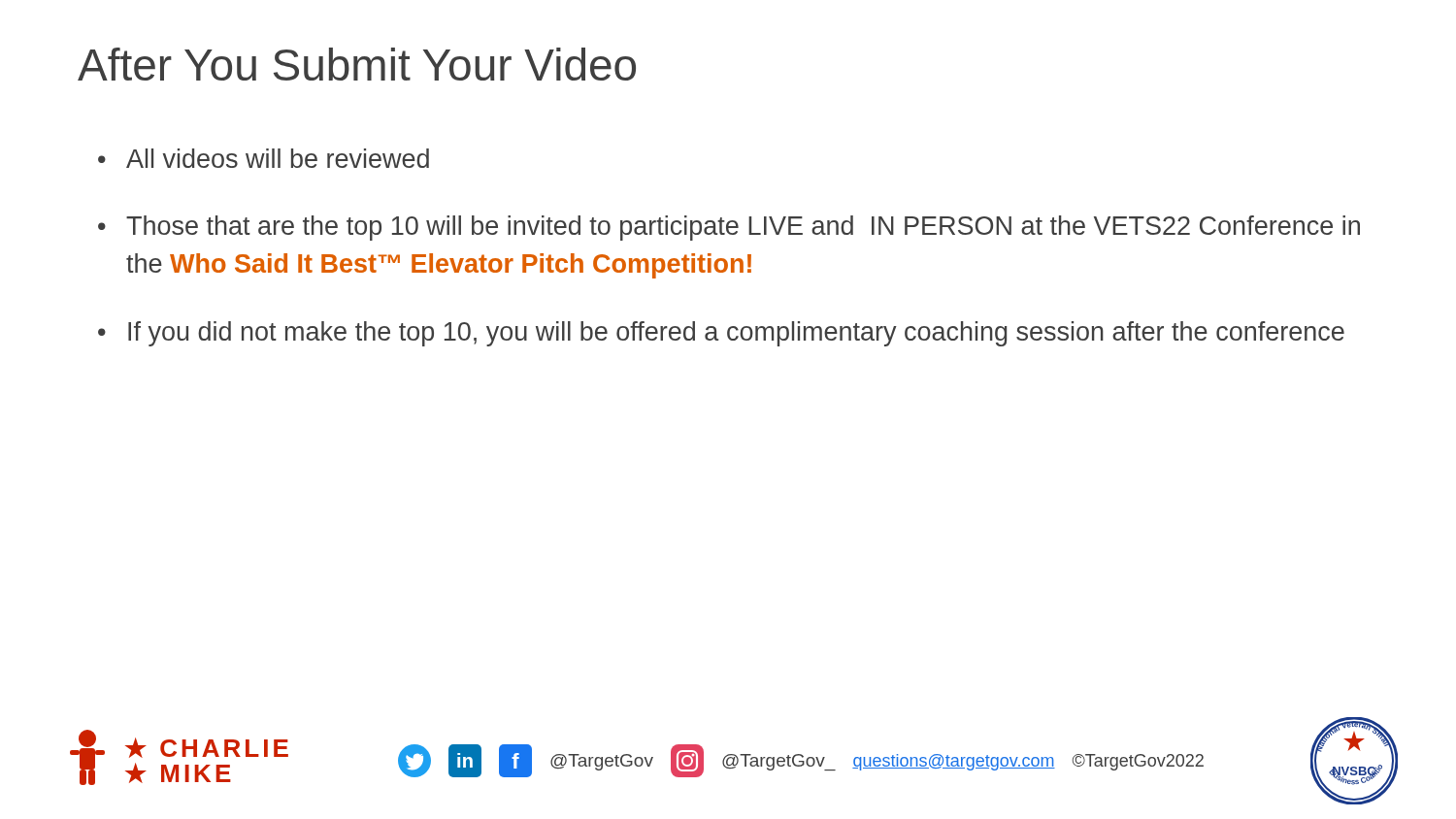Screen dimensions: 819x1456
Task: Locate the list item containing "If you did not make the top"
Action: click(736, 331)
